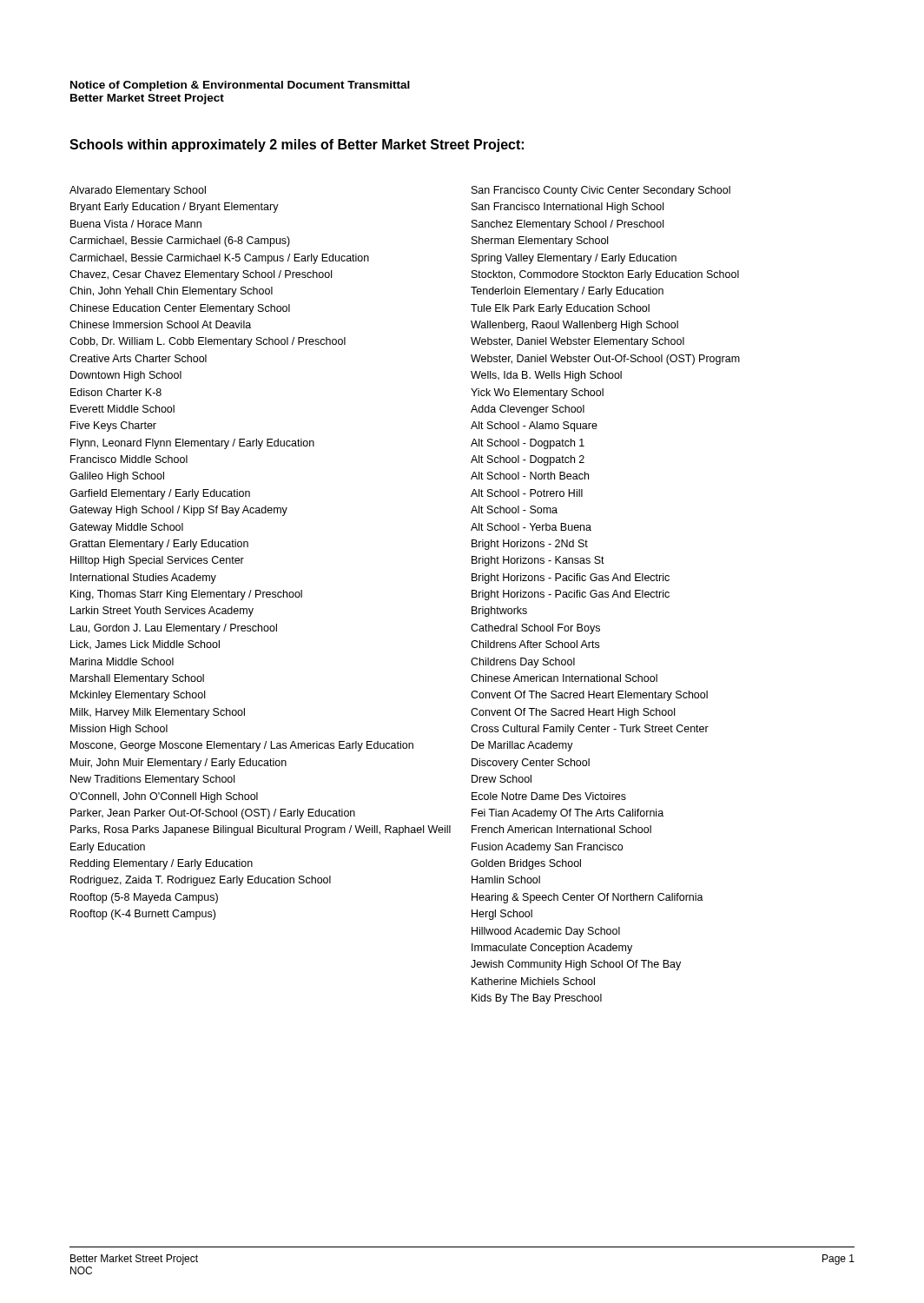The image size is (924, 1303).
Task: Select the region starting "Alt School - Dogpatch 1"
Action: [528, 443]
